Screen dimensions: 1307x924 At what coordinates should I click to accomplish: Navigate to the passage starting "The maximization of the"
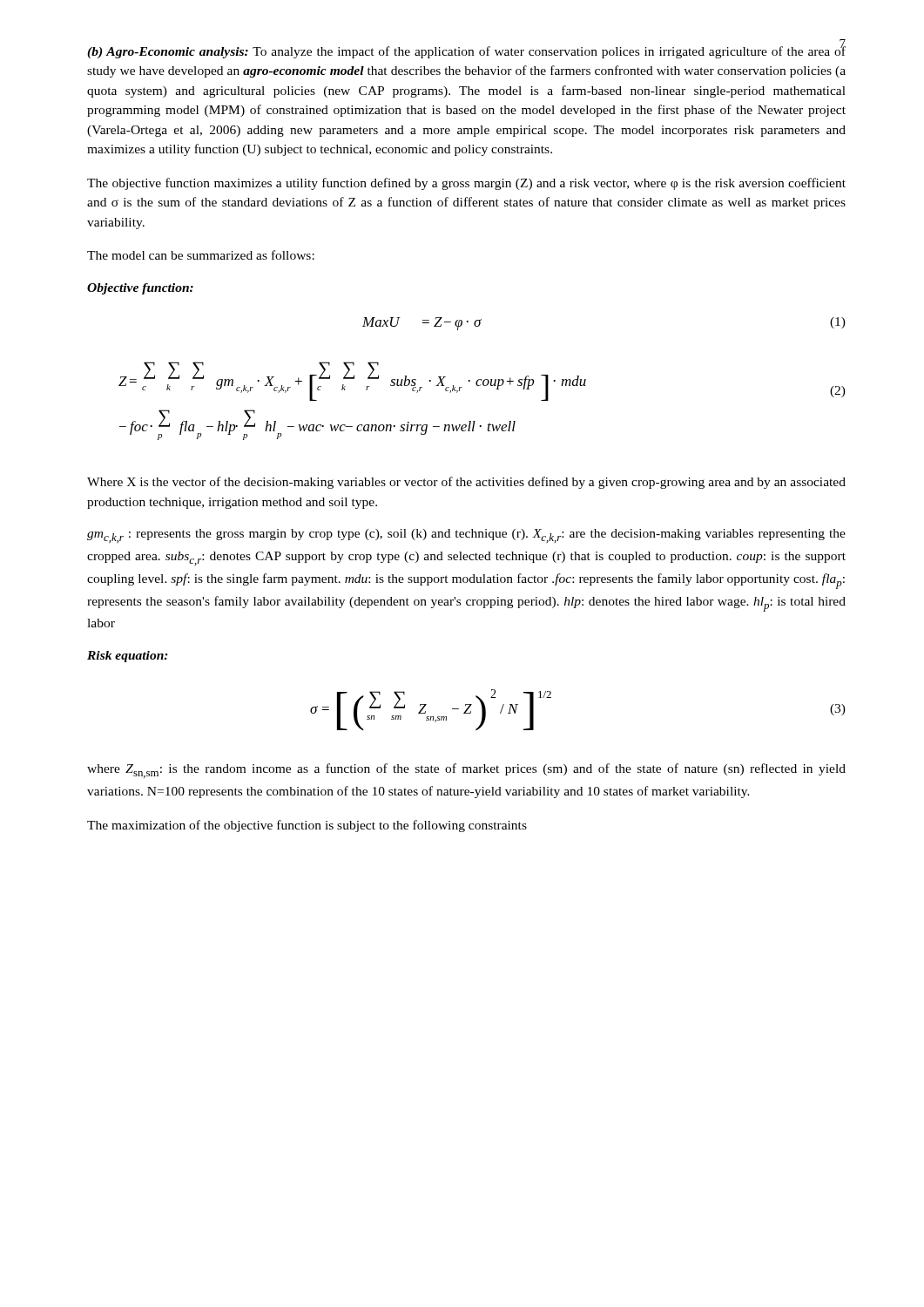pyautogui.click(x=466, y=825)
